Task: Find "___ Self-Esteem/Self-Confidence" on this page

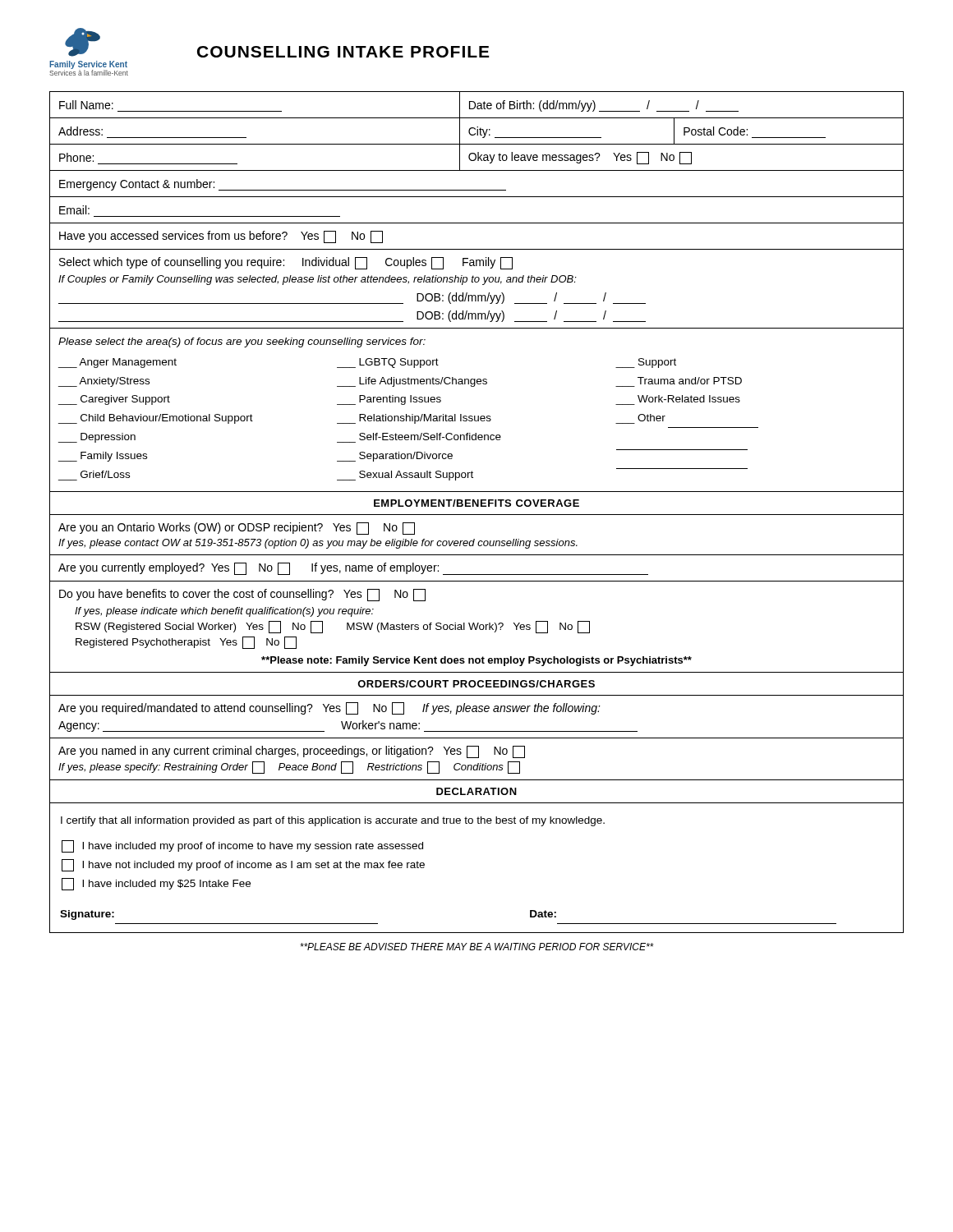Action: tap(419, 437)
